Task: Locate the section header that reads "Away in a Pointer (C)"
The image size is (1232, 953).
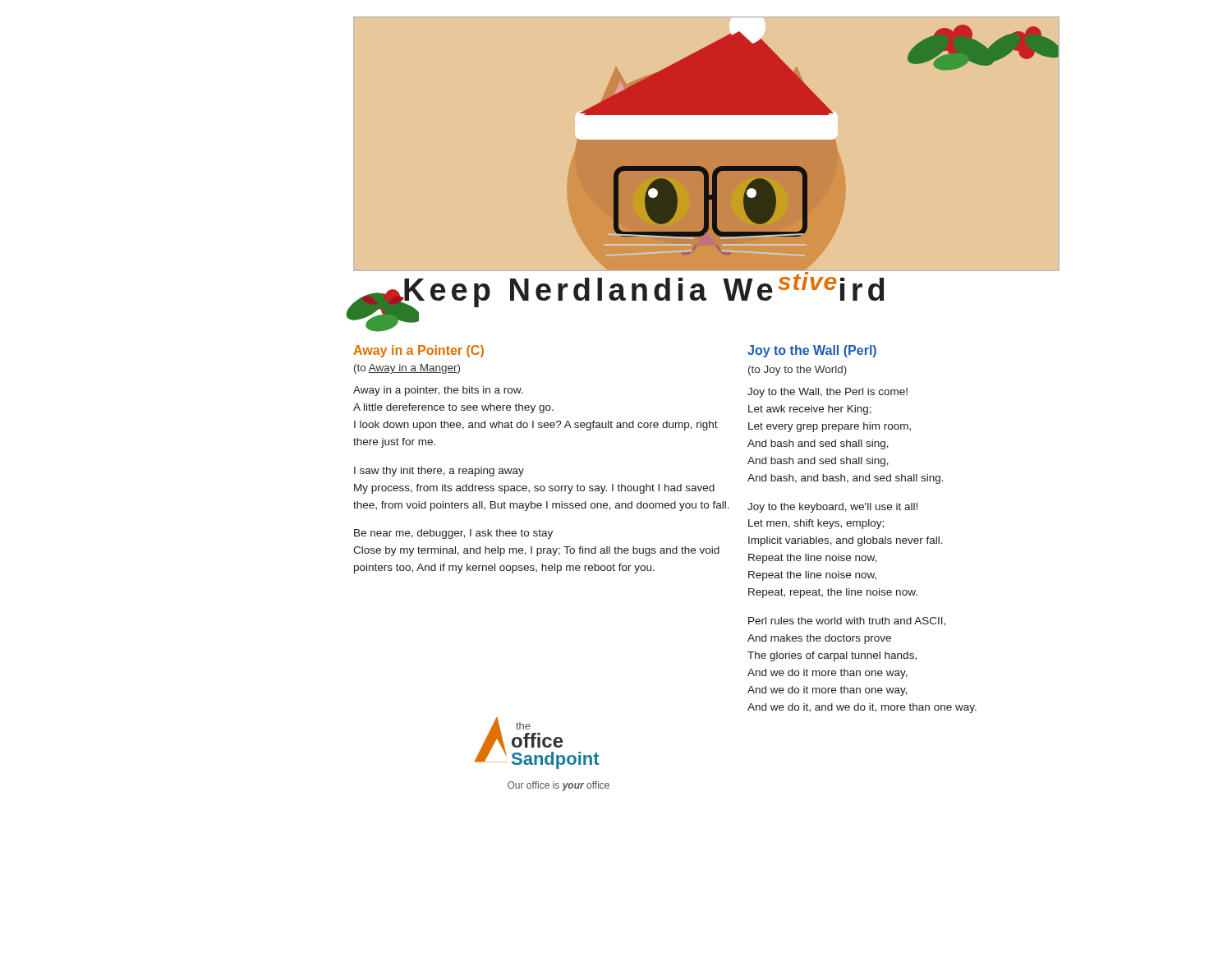Action: [419, 350]
